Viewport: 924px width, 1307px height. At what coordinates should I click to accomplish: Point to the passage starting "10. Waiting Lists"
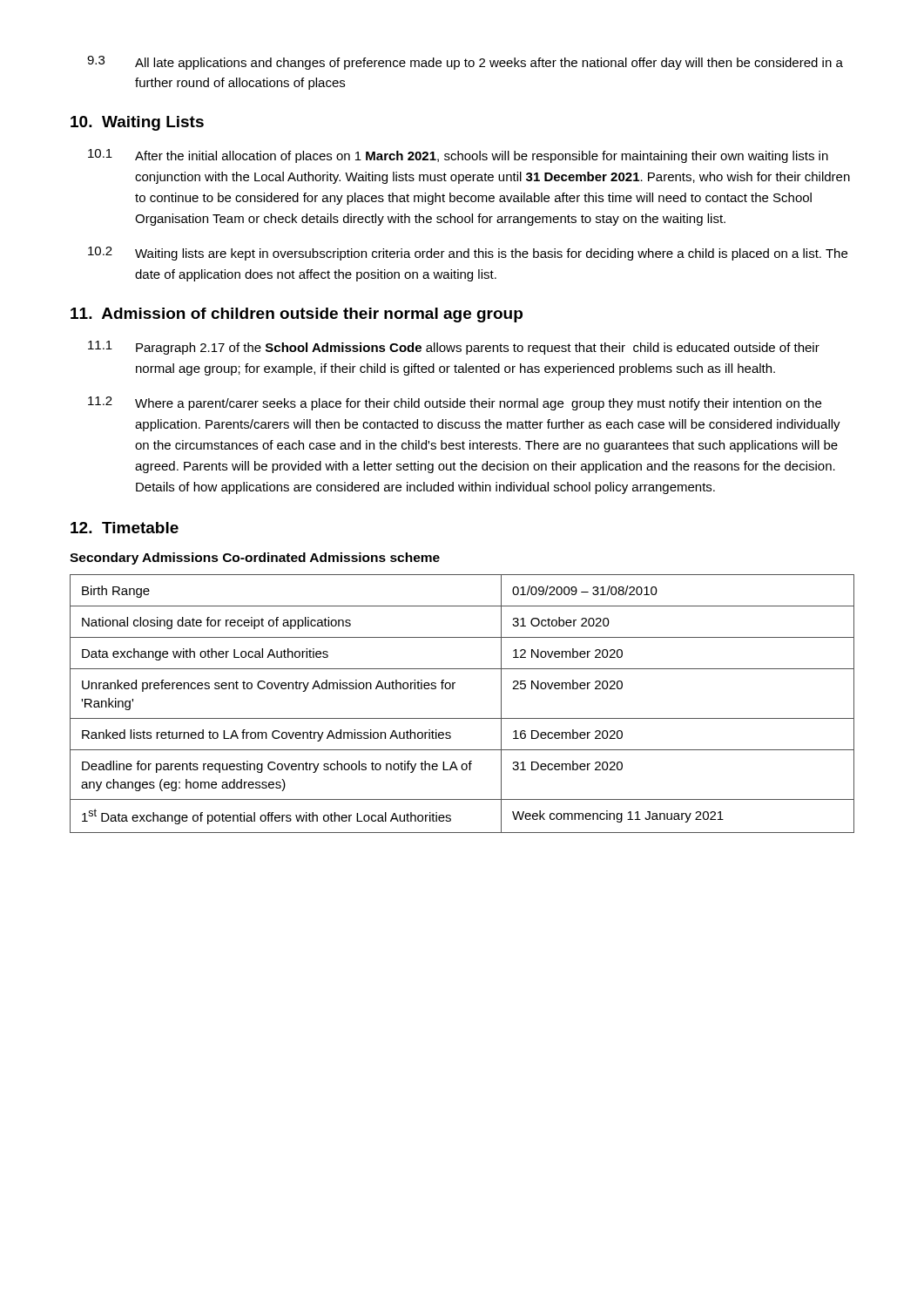coord(137,122)
